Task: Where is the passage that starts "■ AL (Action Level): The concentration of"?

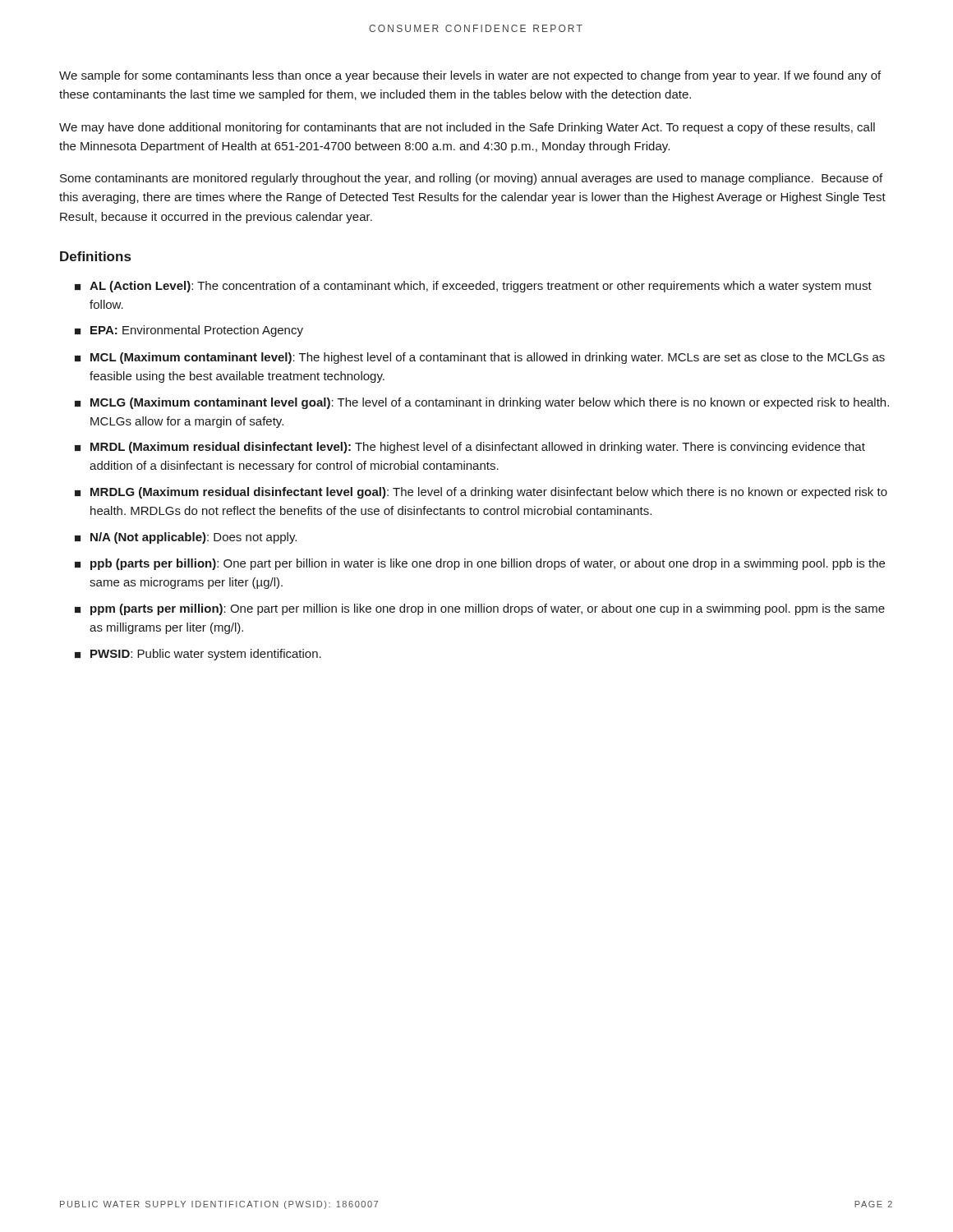Action: click(x=484, y=295)
